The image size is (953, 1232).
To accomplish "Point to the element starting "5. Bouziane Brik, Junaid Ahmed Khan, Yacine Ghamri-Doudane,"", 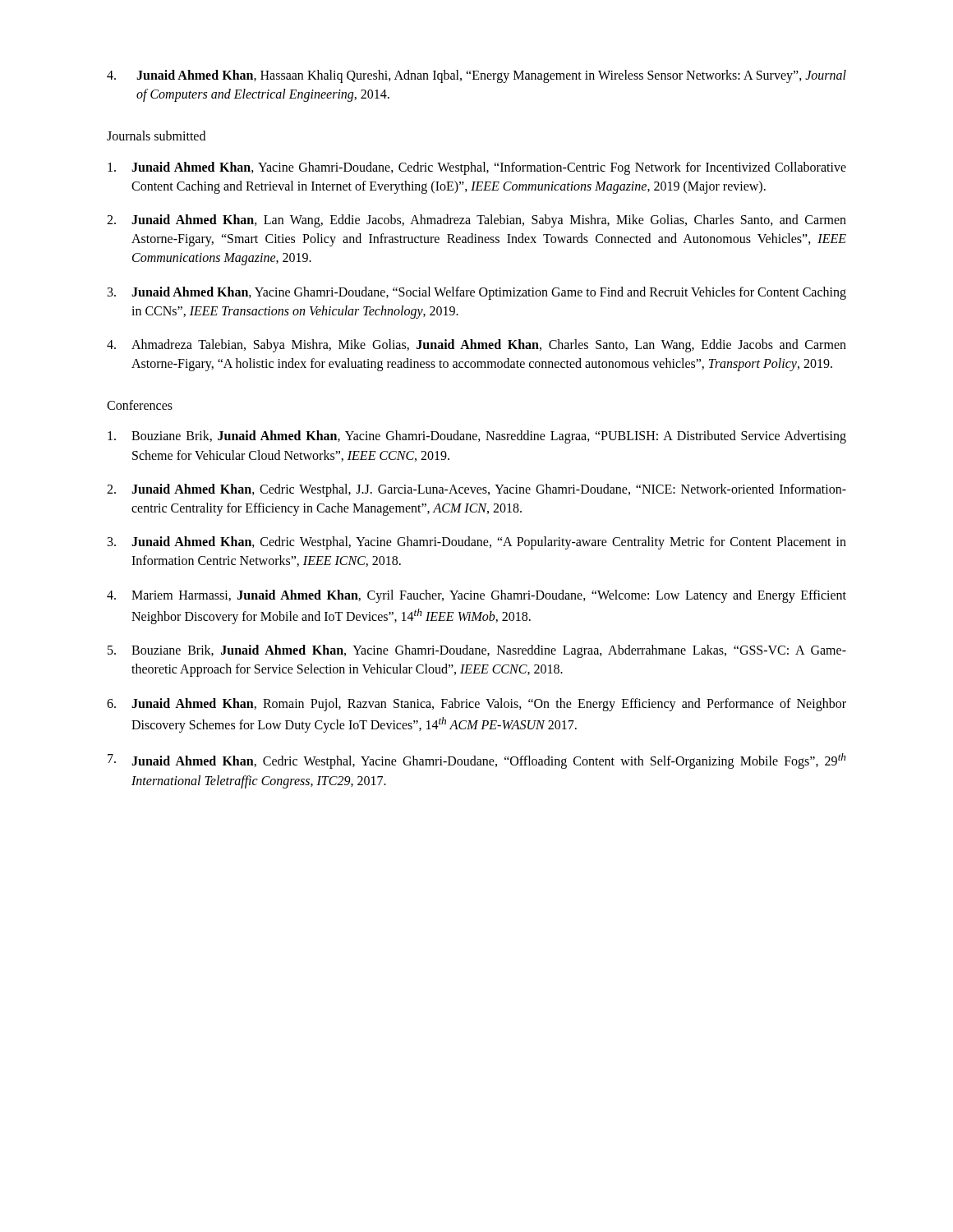I will click(x=476, y=660).
